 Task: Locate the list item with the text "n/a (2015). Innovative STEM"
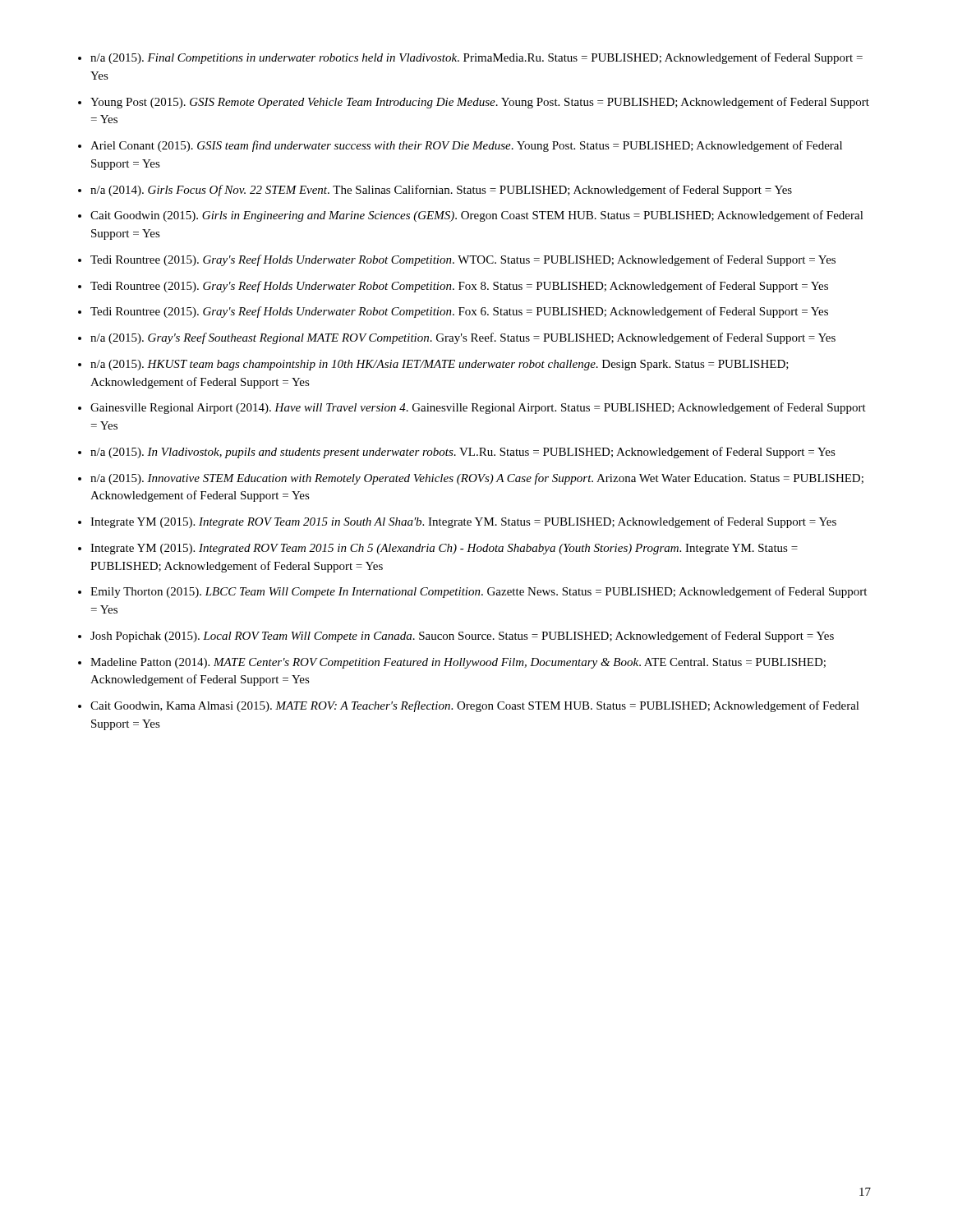[477, 487]
